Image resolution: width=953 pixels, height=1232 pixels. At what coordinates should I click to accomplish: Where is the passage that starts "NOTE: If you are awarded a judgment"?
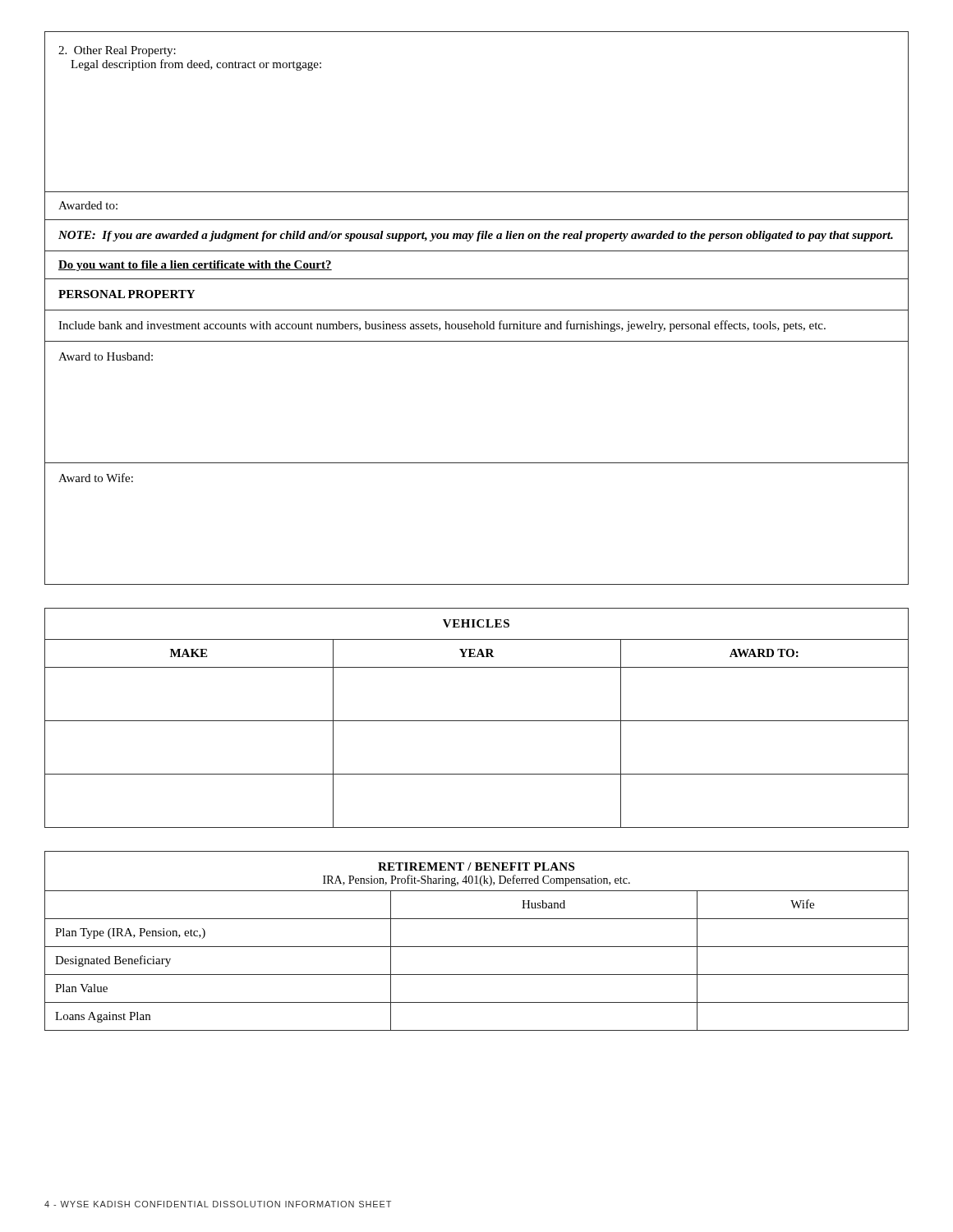coord(476,235)
